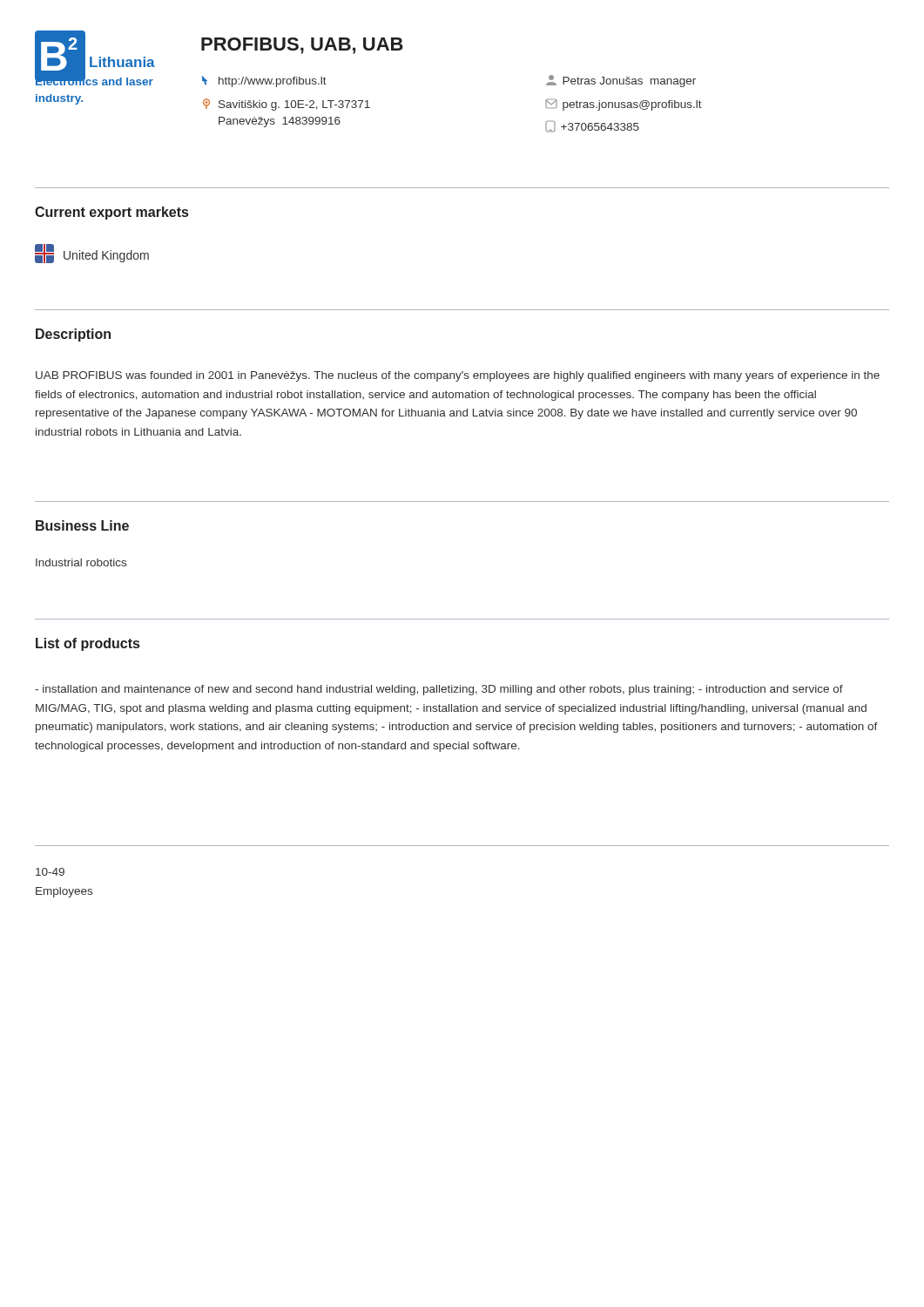Click on the text starting "UAB PROFIBUS was founded in"

[x=457, y=403]
